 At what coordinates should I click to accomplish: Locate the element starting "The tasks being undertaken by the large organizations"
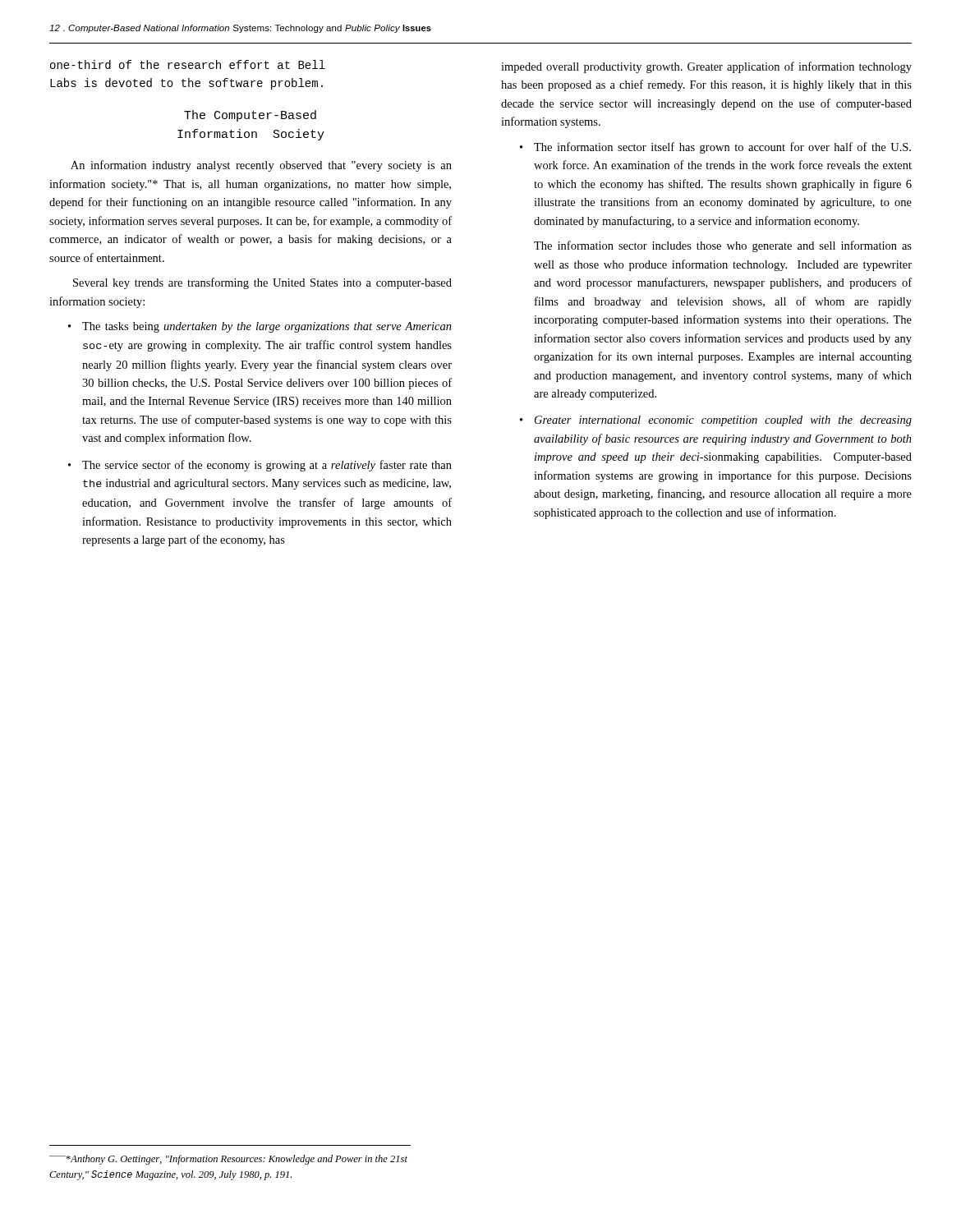[x=267, y=382]
